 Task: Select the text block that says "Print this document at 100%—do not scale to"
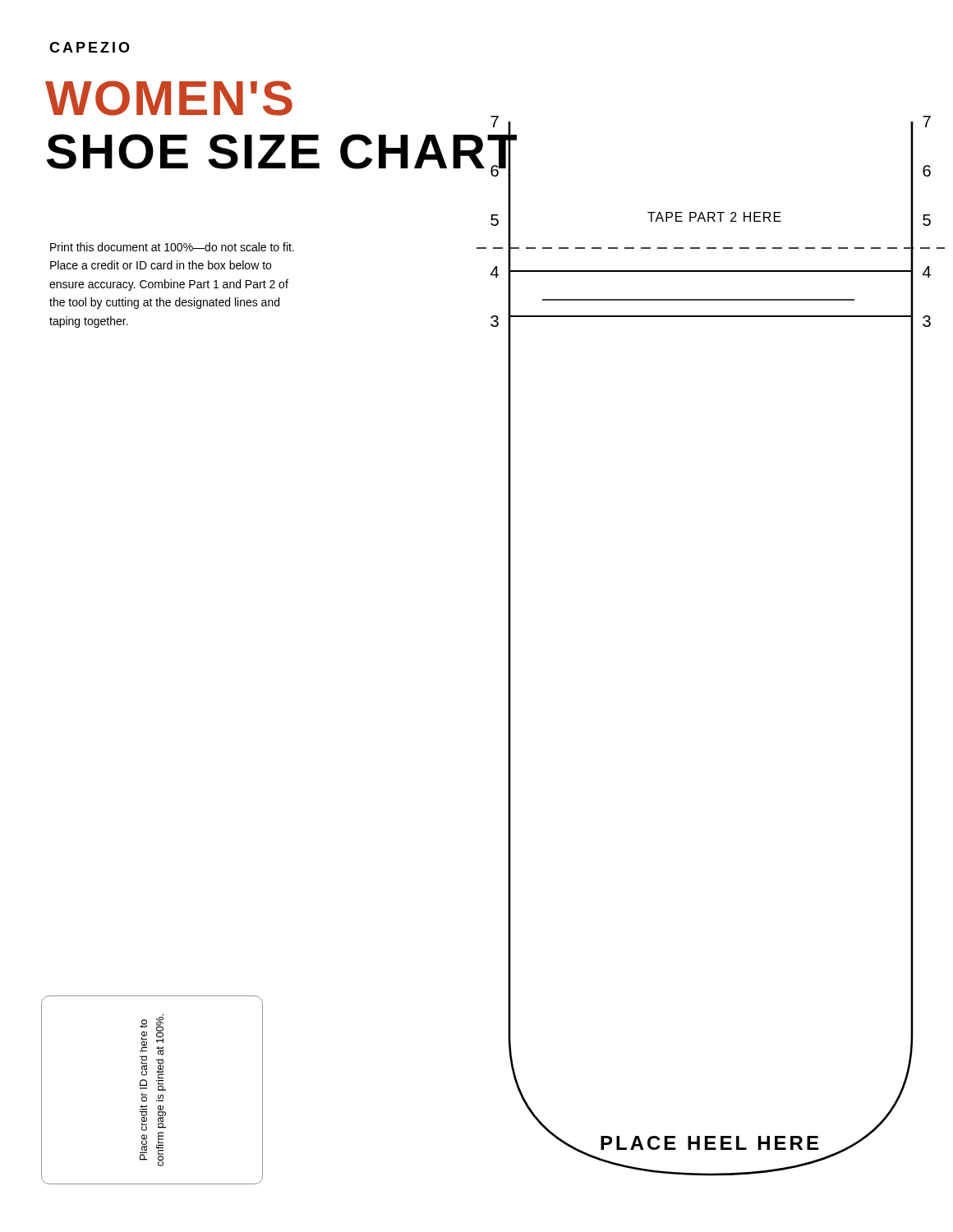172,284
